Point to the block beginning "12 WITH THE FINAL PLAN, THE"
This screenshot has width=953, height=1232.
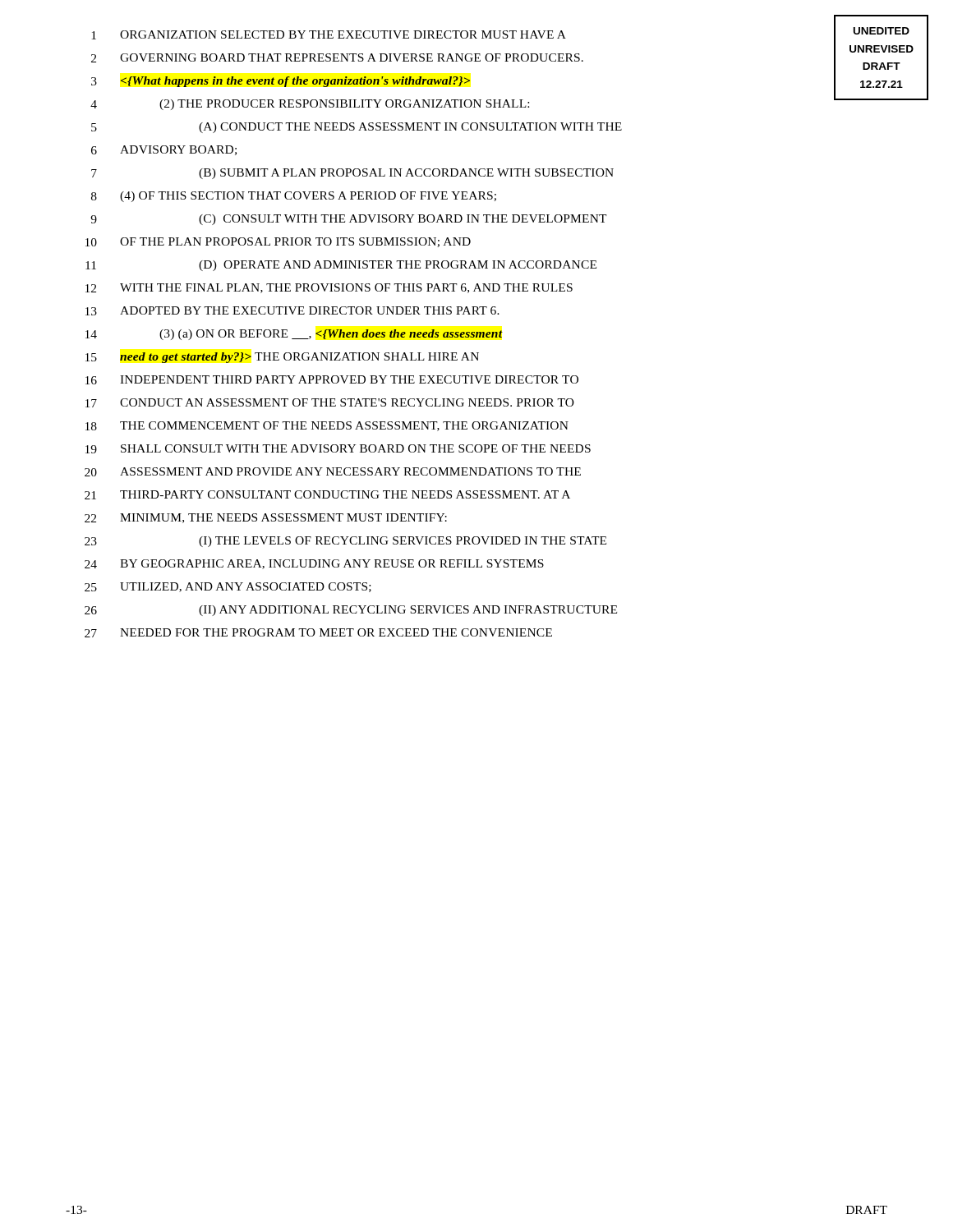[x=476, y=288]
